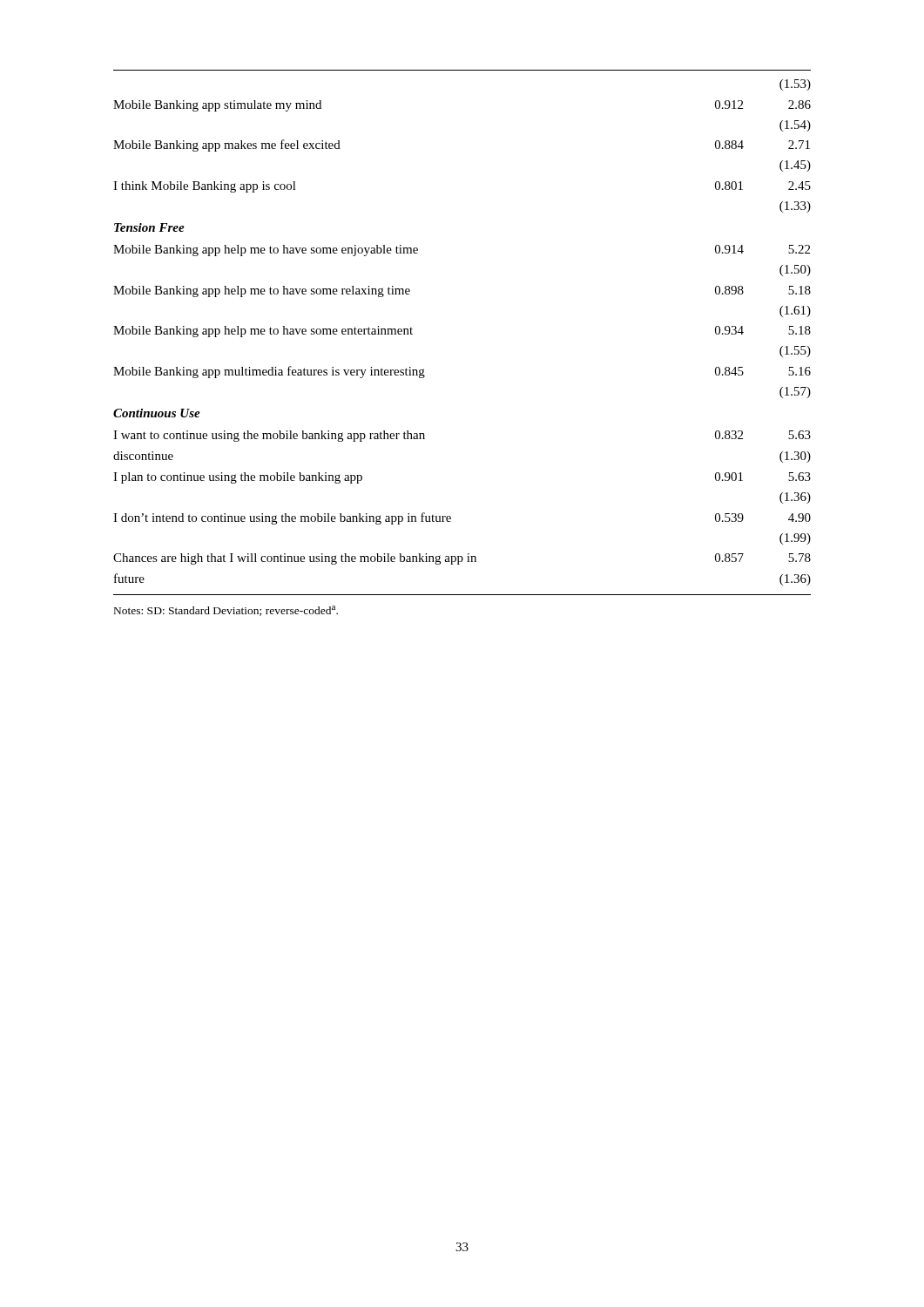Screen dimensions: 1307x924
Task: Locate the footnote
Action: point(226,608)
